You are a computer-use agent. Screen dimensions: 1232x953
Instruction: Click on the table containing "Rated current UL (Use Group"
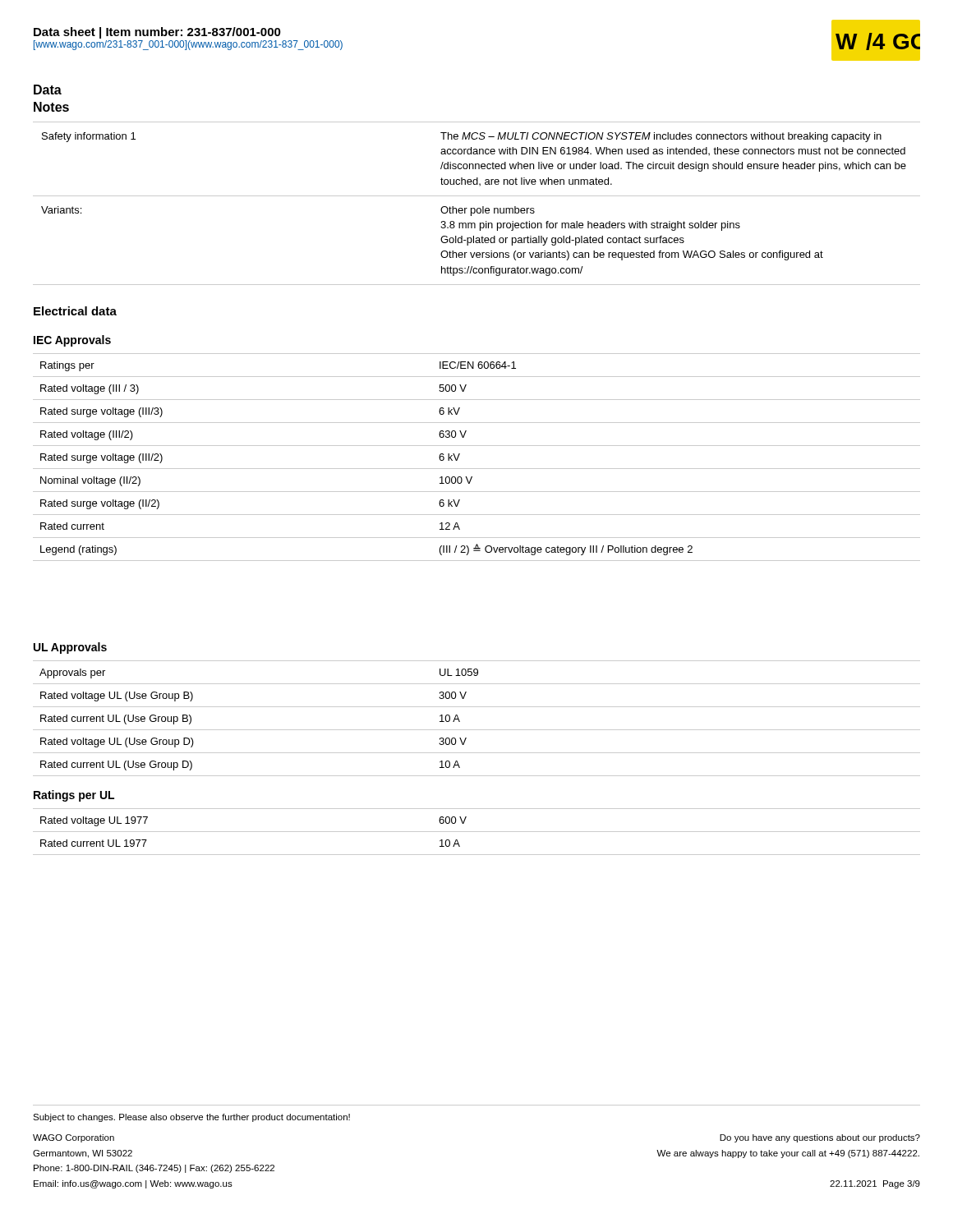476,718
